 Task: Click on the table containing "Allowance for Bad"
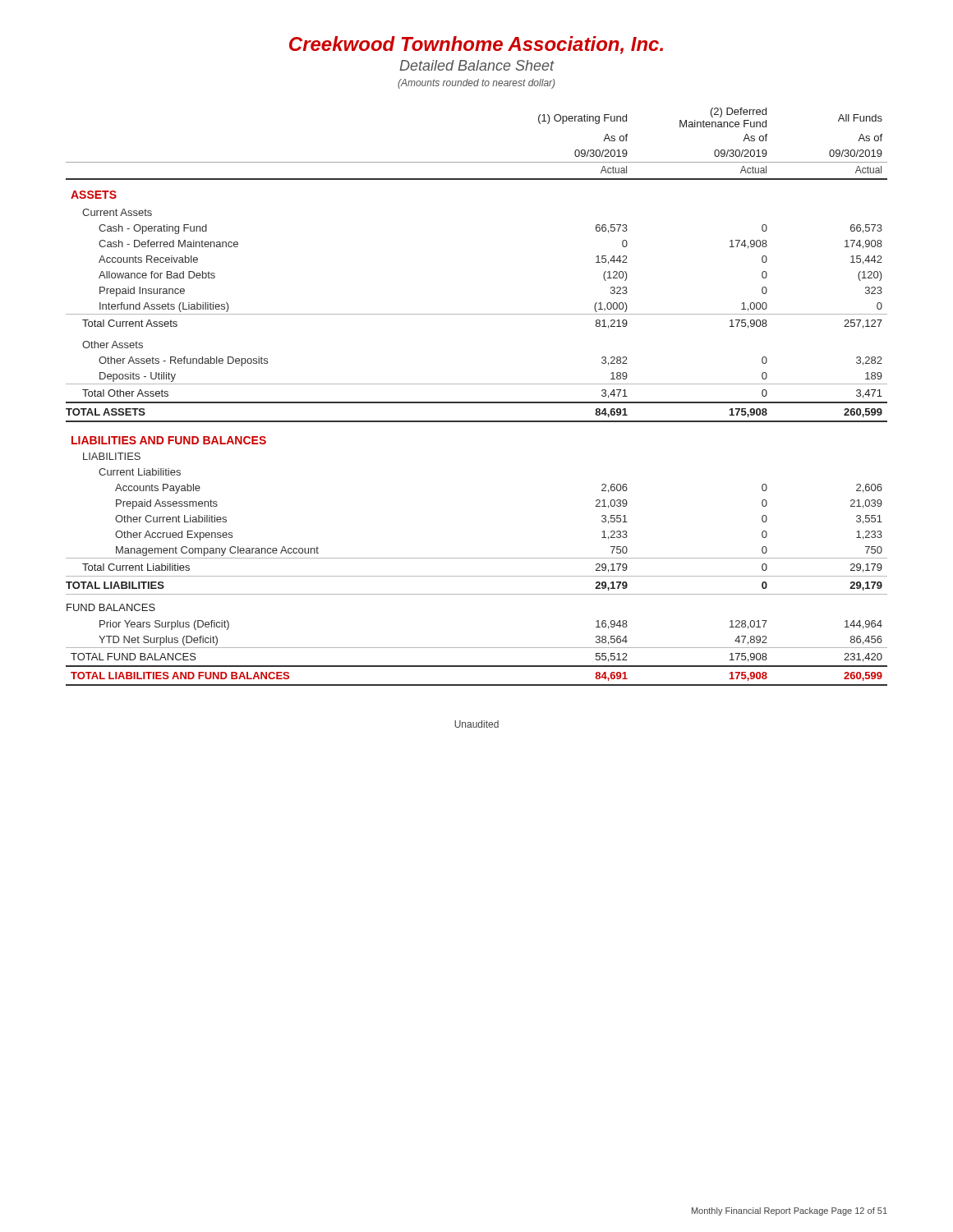point(476,395)
